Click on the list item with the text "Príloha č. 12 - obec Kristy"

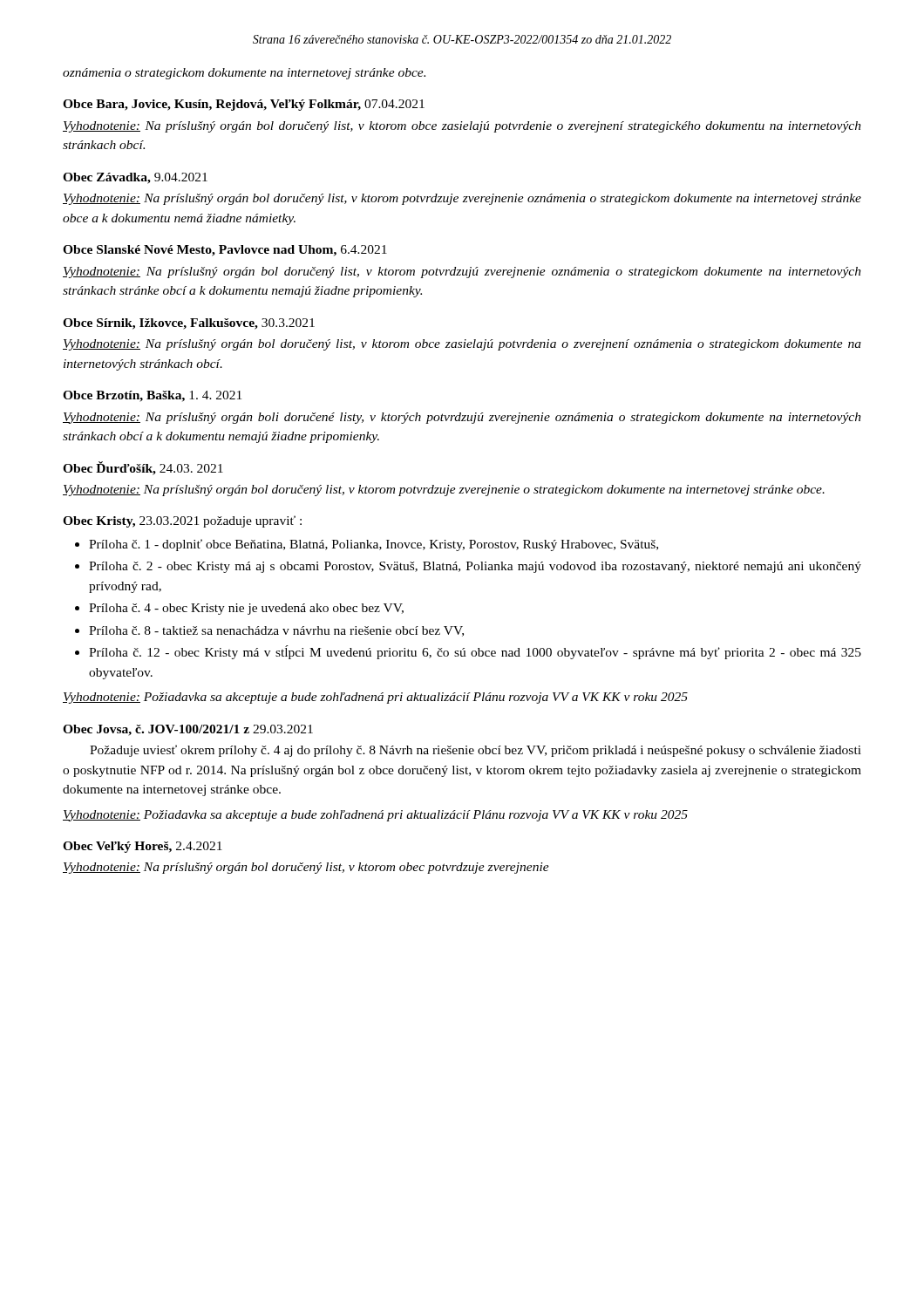[x=475, y=662]
